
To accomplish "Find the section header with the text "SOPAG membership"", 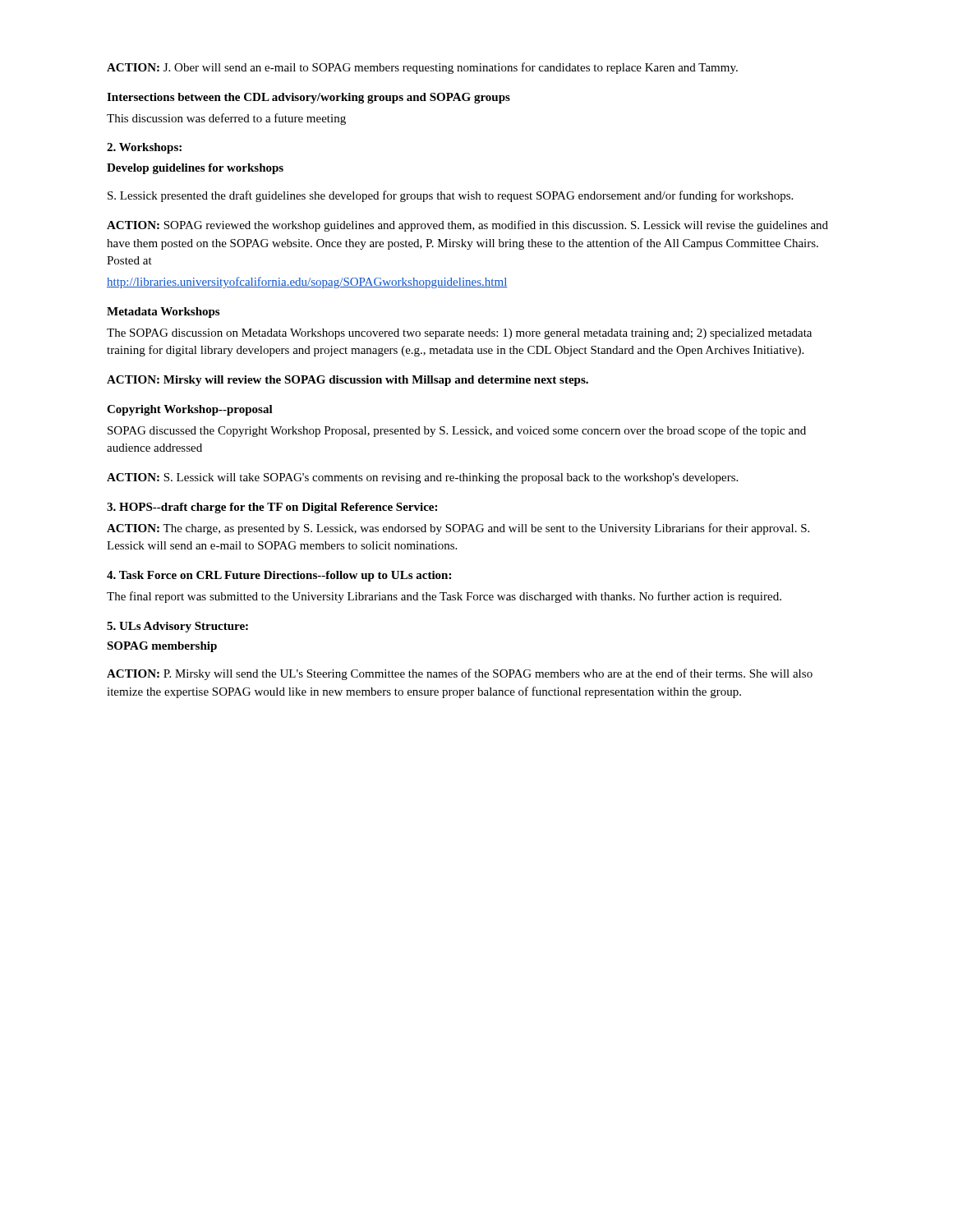I will click(162, 647).
